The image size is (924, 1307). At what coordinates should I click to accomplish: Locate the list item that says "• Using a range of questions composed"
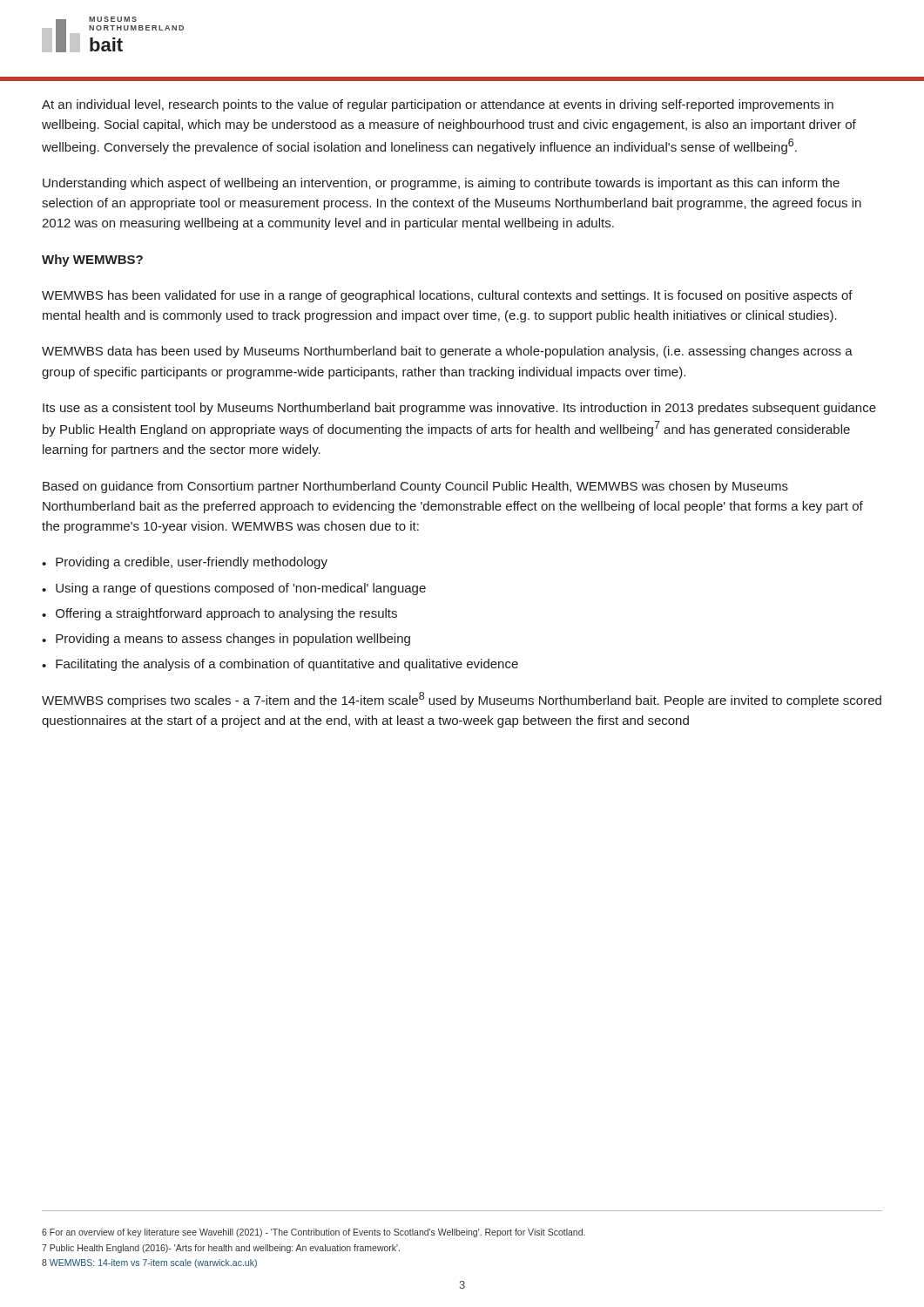click(234, 589)
